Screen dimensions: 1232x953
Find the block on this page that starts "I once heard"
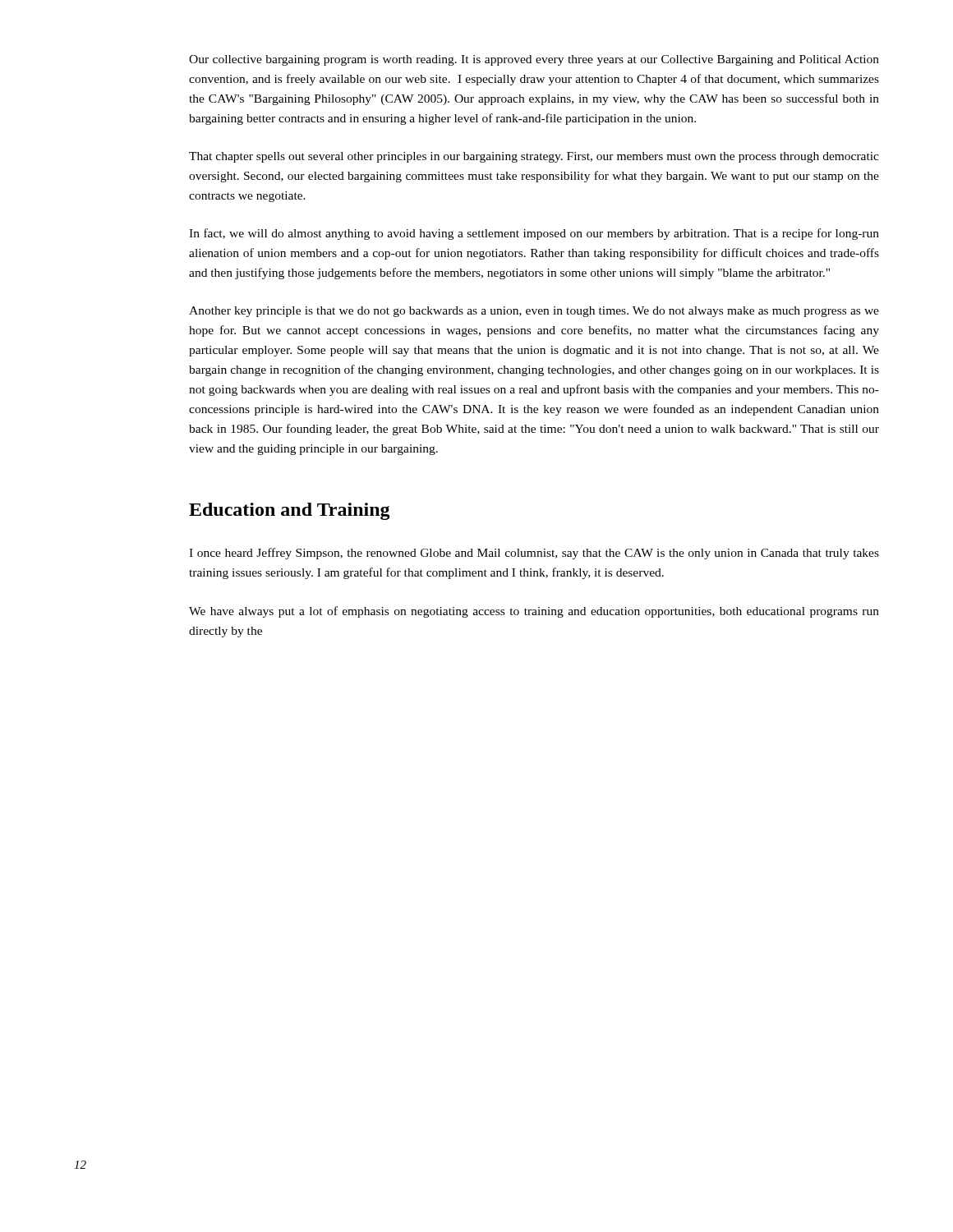pyautogui.click(x=534, y=563)
